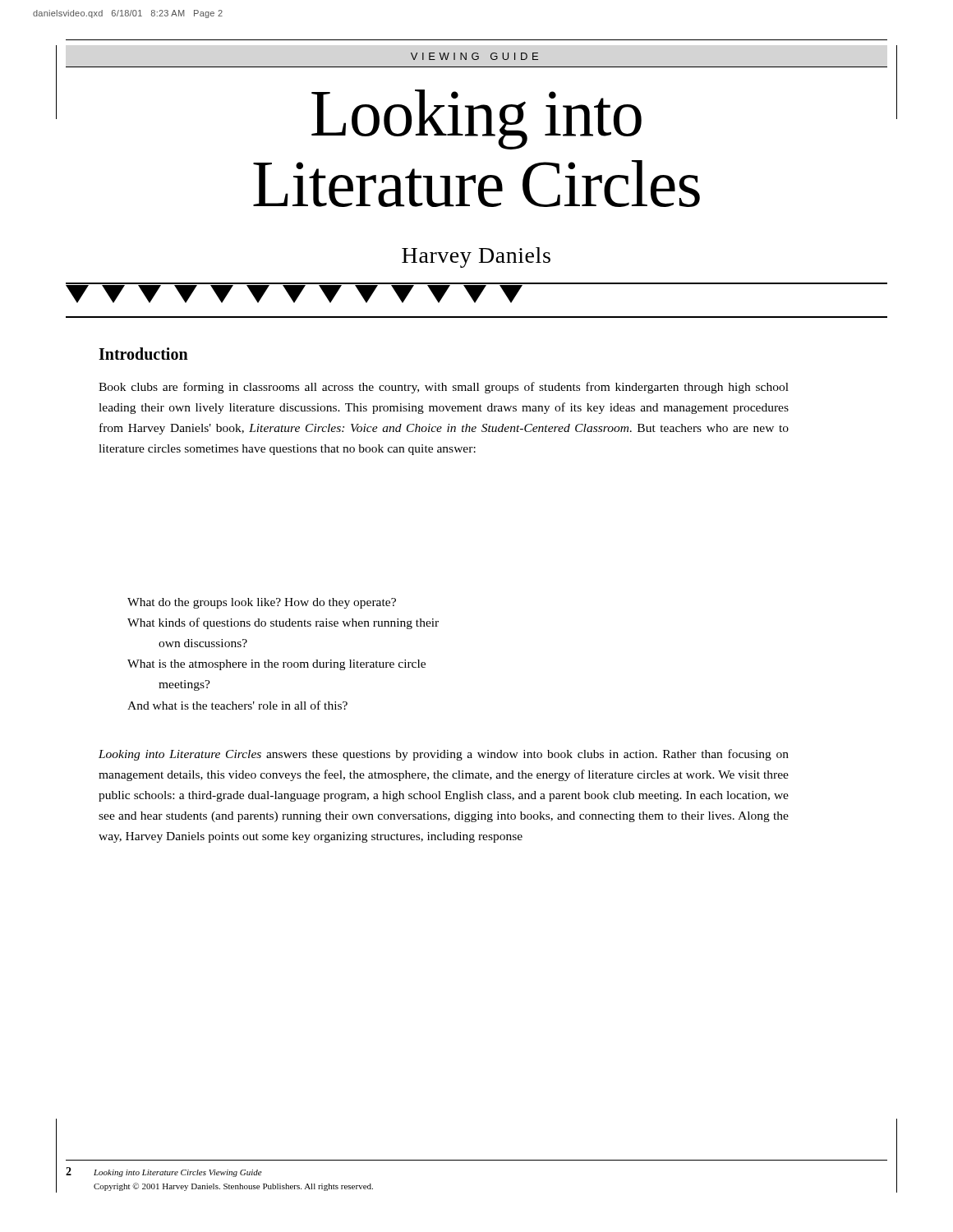Viewport: 953px width, 1232px height.
Task: Point to "Looking intoLiterature Circles"
Action: tap(476, 149)
